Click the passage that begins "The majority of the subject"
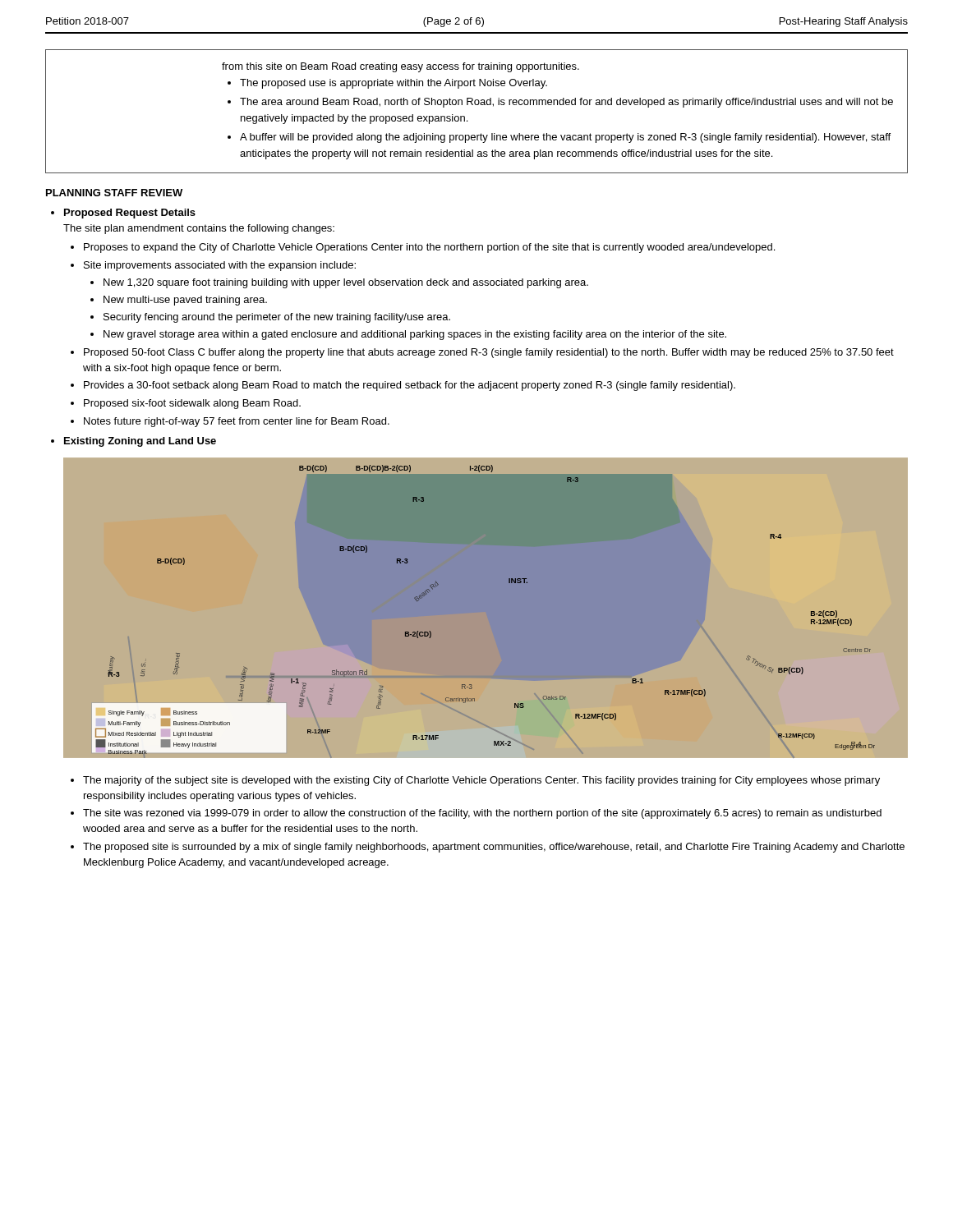 pos(482,787)
